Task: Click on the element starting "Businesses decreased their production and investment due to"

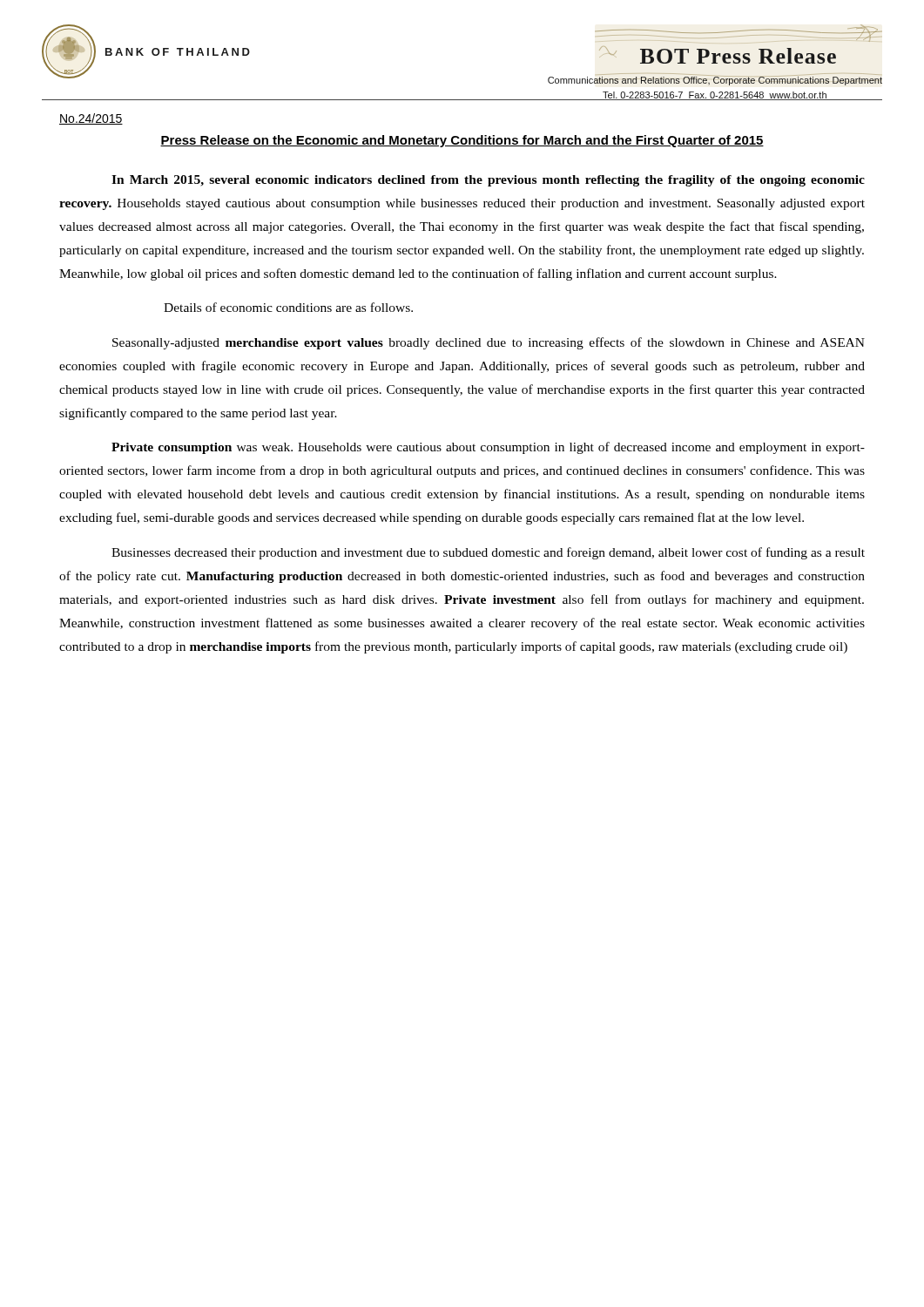Action: (x=462, y=599)
